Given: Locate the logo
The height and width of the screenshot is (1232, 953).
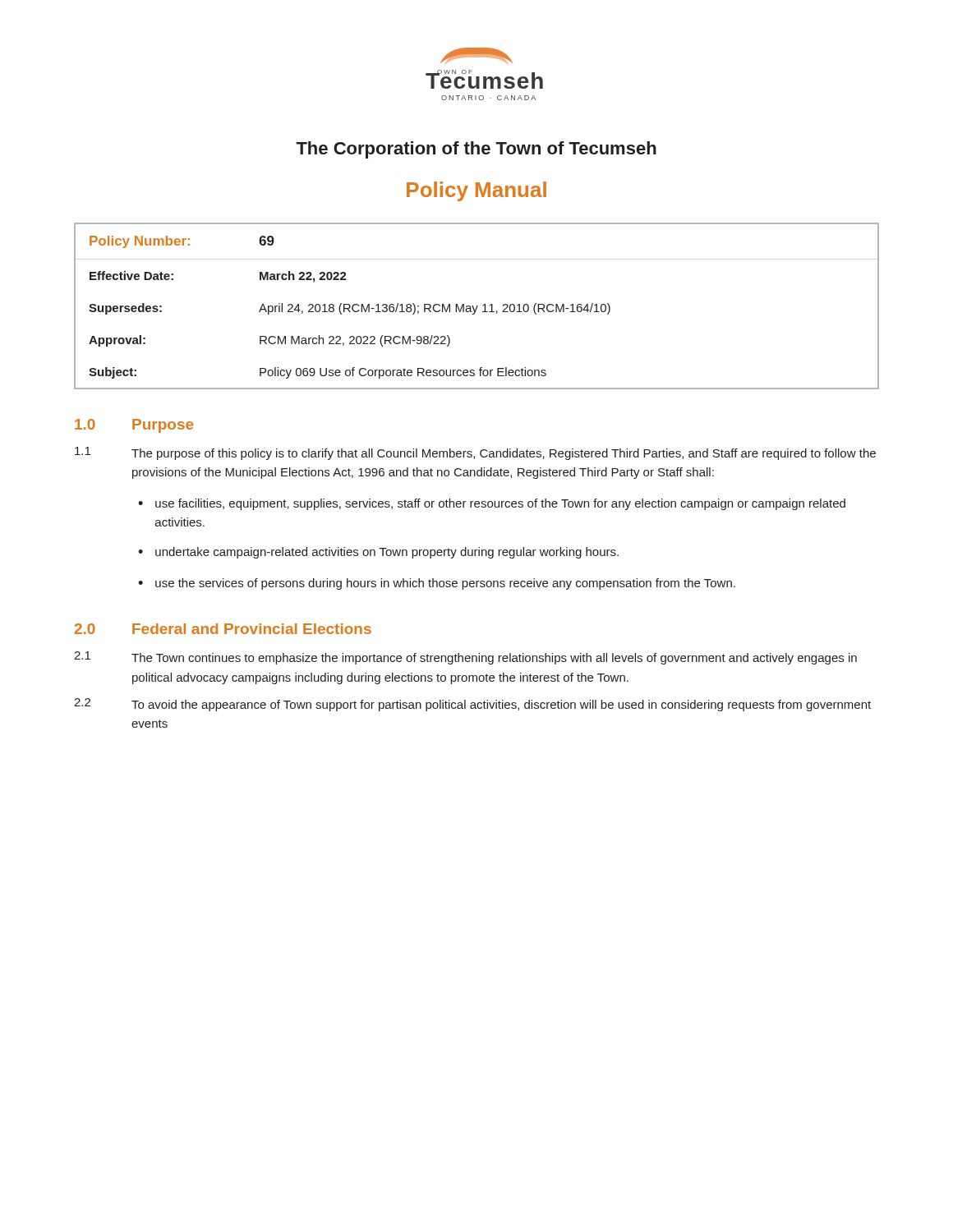Looking at the screenshot, I should (x=476, y=82).
